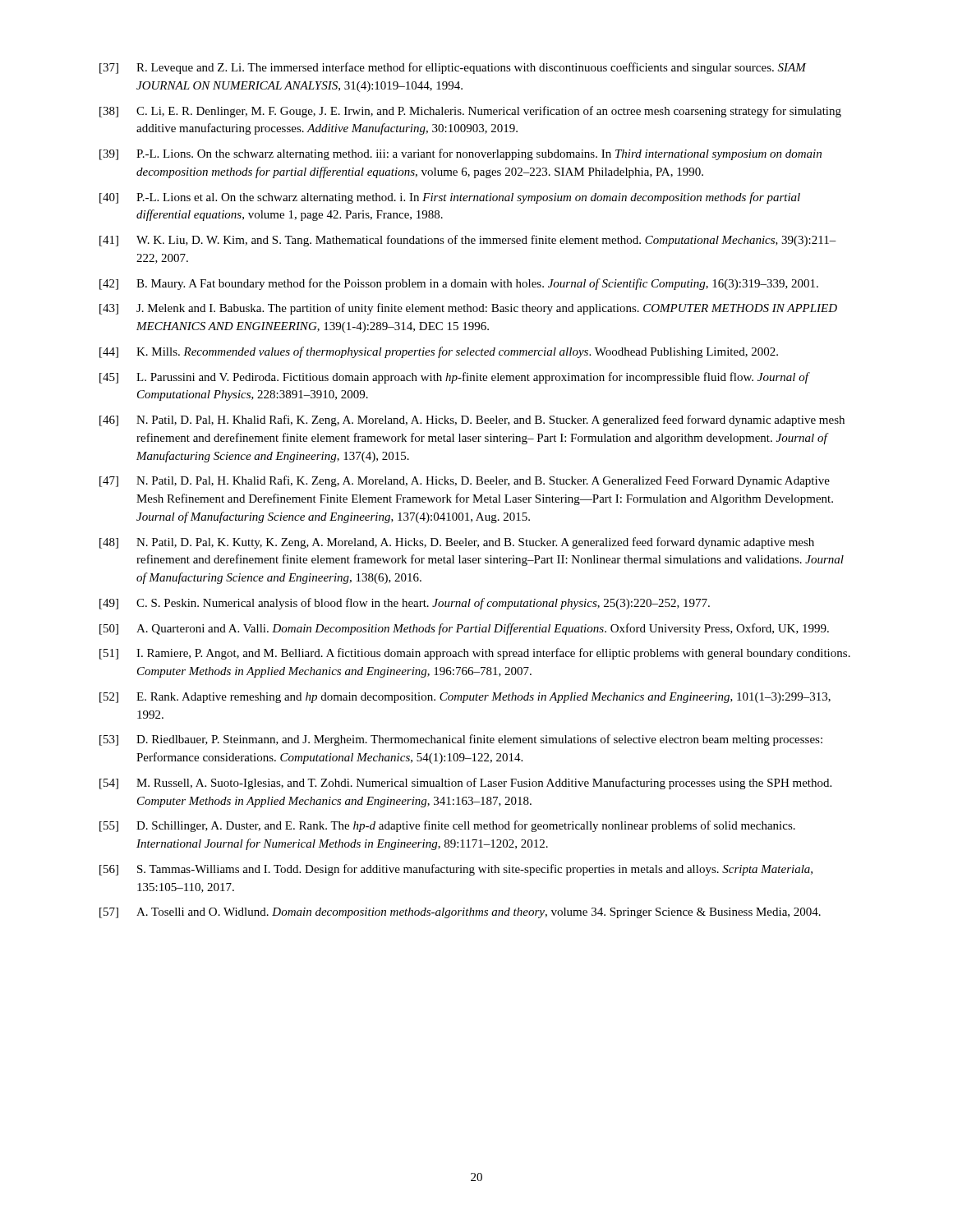Click the passage that begins "[54] M. Russell, A. Suoto-Iglesias, and T."
This screenshot has width=953, height=1232.
click(476, 792)
